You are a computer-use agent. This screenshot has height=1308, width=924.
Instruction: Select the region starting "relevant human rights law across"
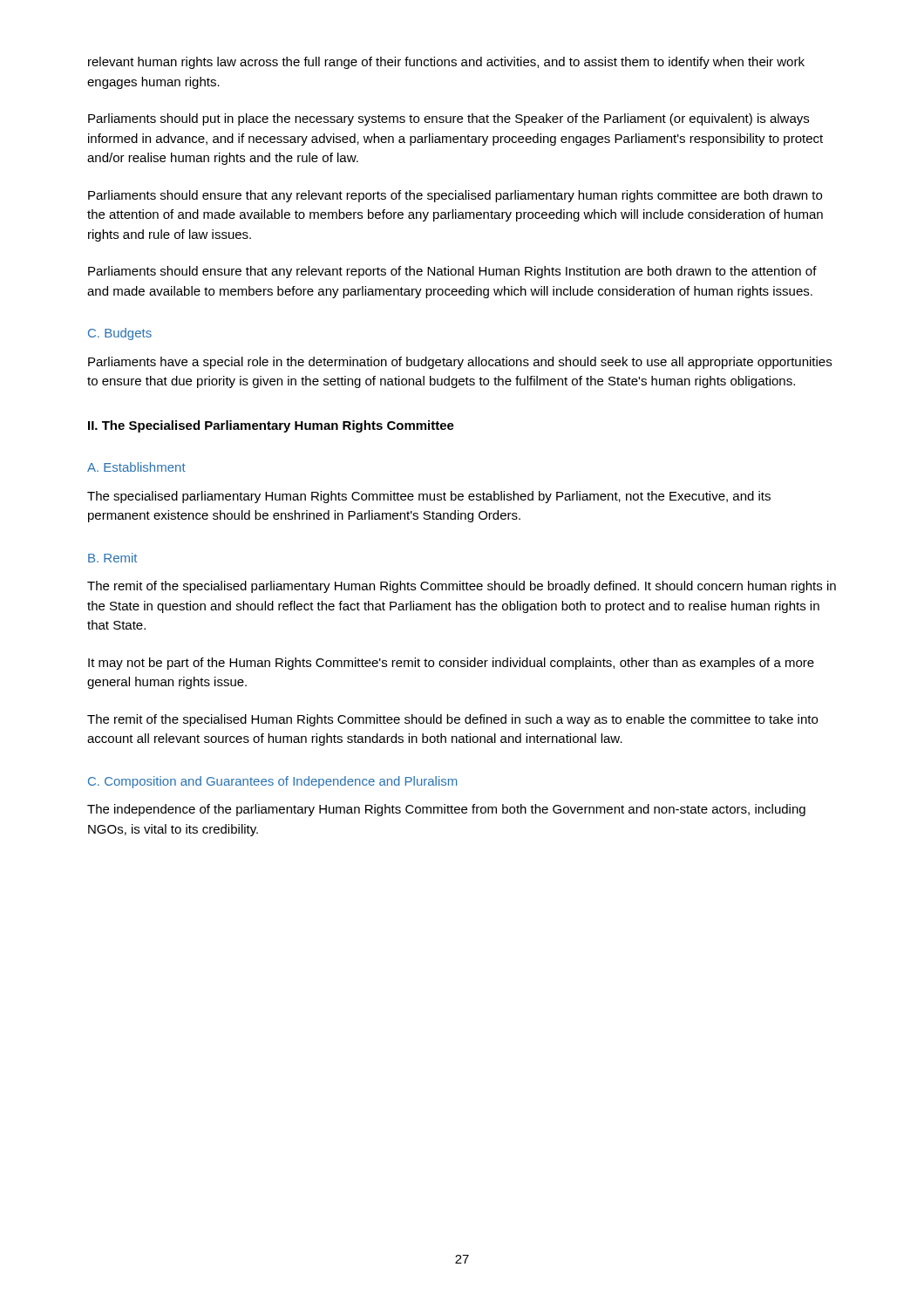pos(446,71)
